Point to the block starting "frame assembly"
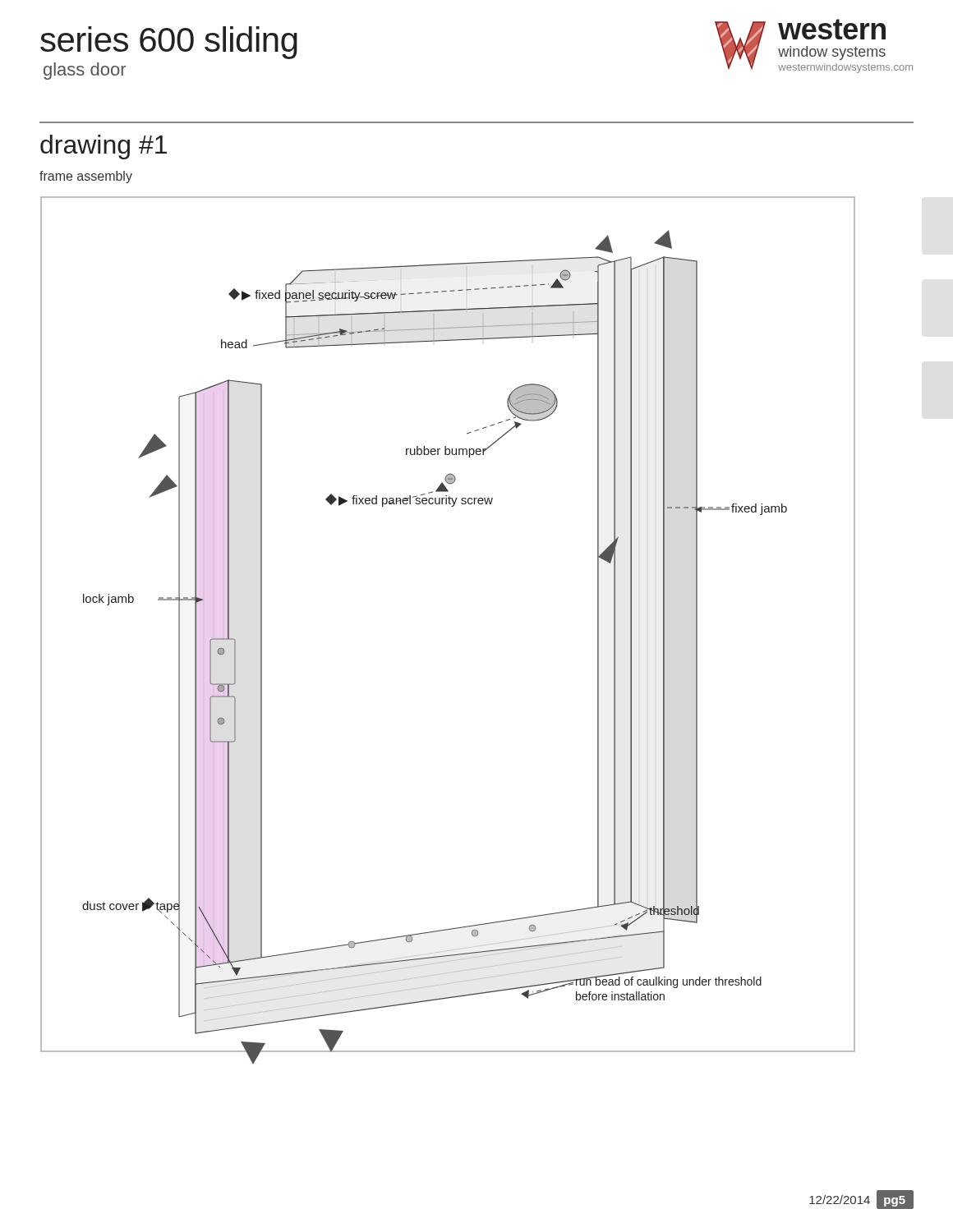This screenshot has width=953, height=1232. pos(86,176)
